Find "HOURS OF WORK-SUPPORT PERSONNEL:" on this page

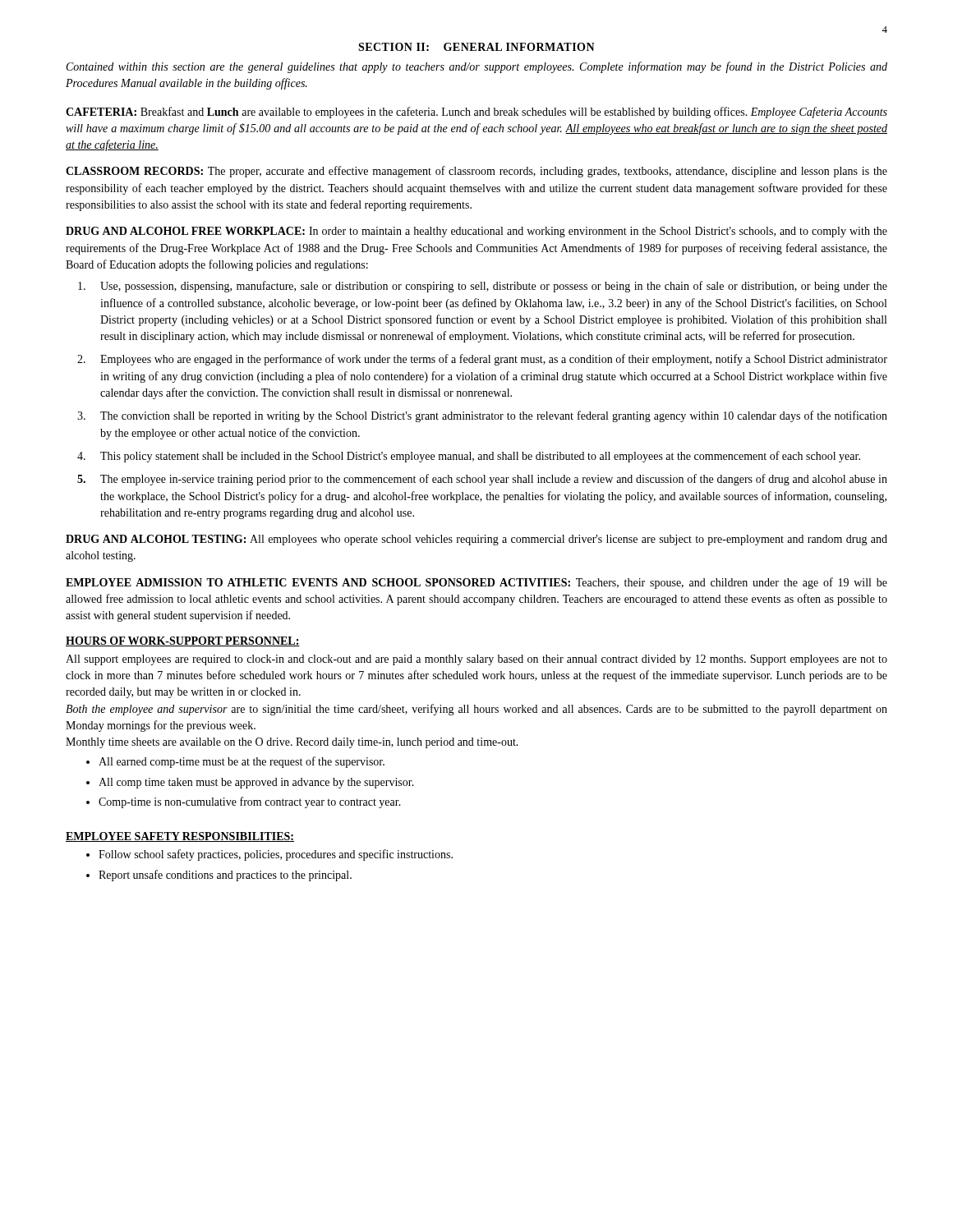[x=183, y=641]
